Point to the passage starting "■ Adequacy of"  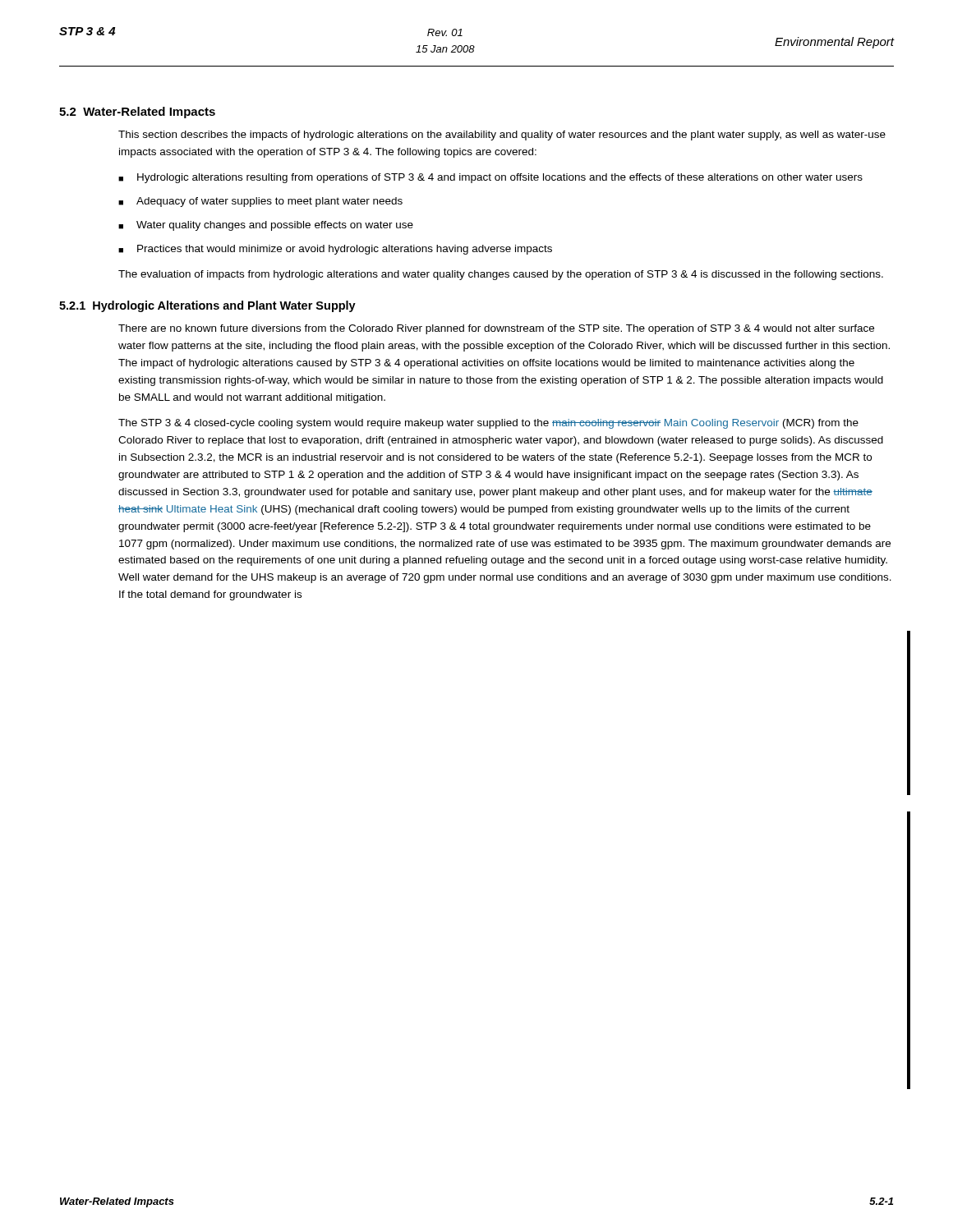[x=260, y=202]
